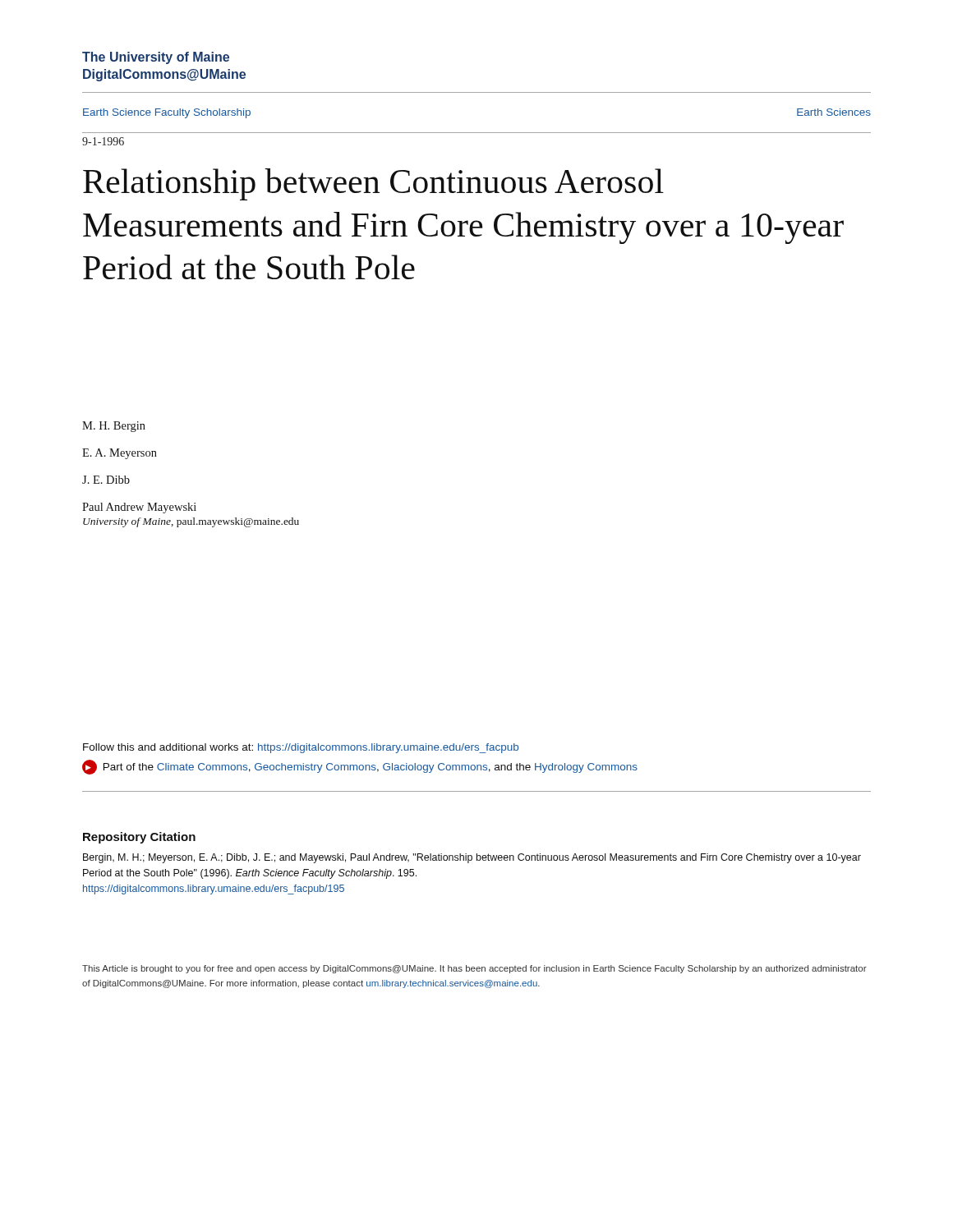Click on the element starting "Part of the Climate"
953x1232 pixels.
tap(360, 767)
